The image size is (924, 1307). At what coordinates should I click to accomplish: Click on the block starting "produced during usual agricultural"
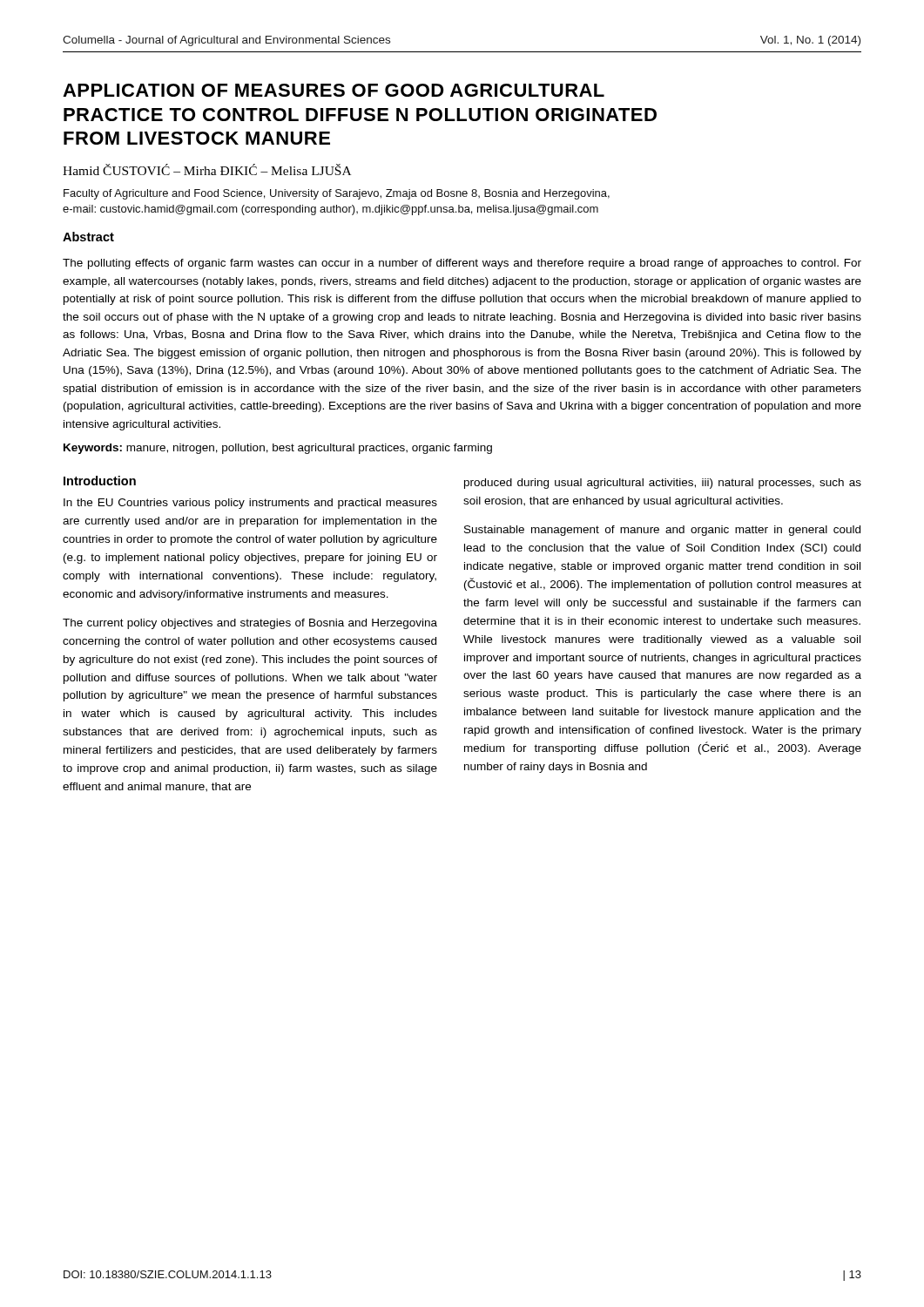[x=662, y=492]
